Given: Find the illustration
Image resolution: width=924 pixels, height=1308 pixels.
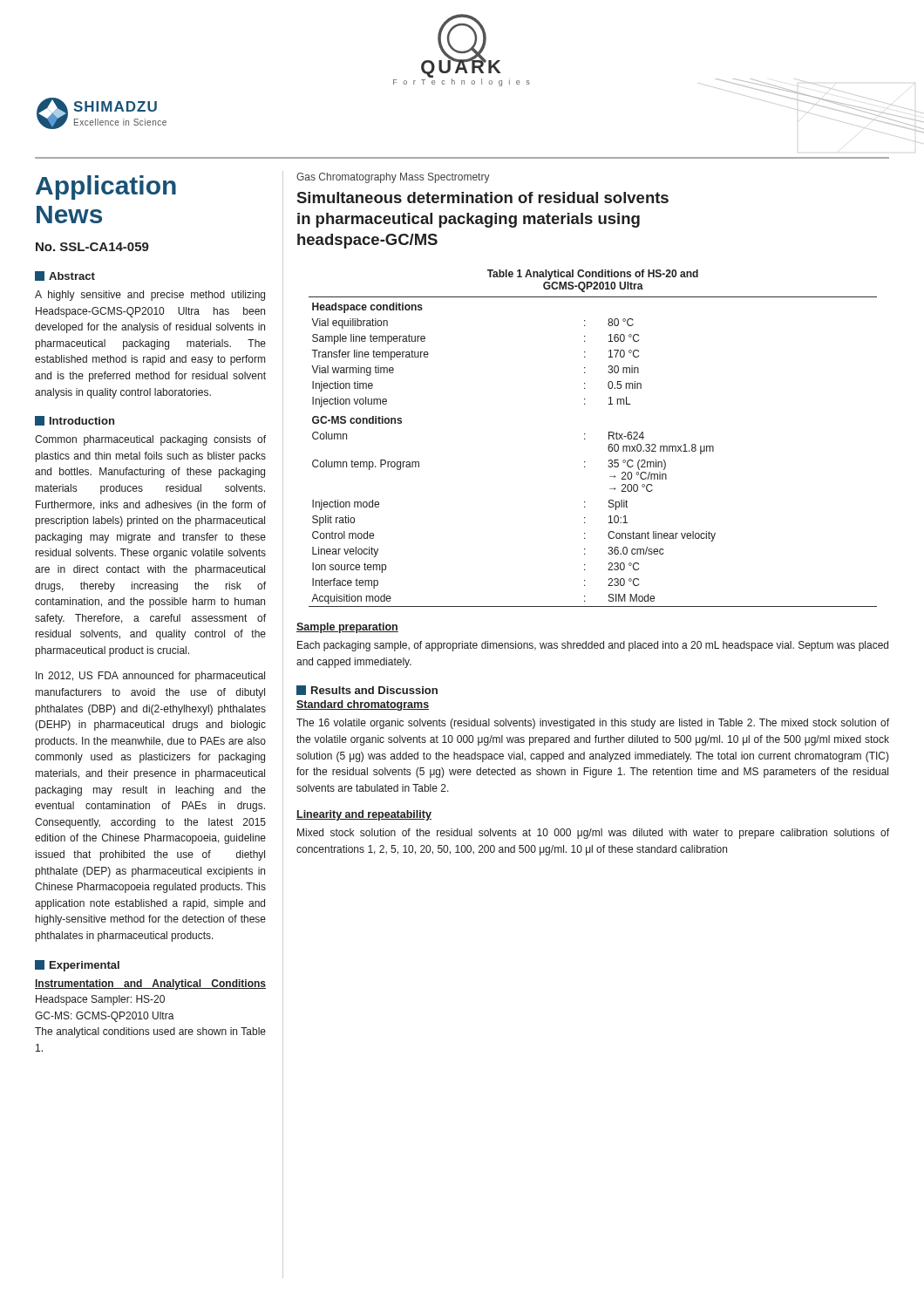Looking at the screenshot, I should pos(793,120).
